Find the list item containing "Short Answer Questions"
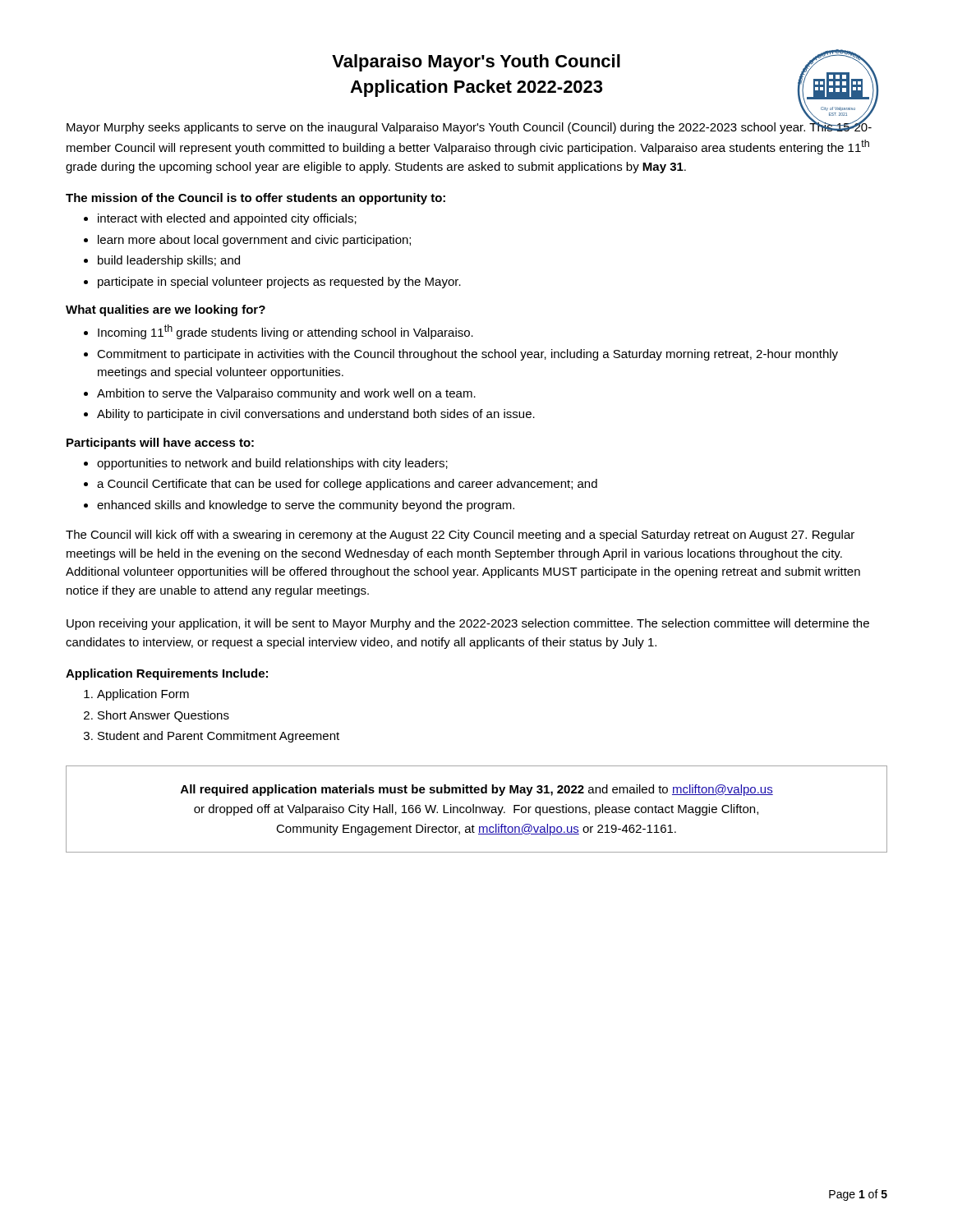Viewport: 953px width, 1232px height. pos(163,715)
